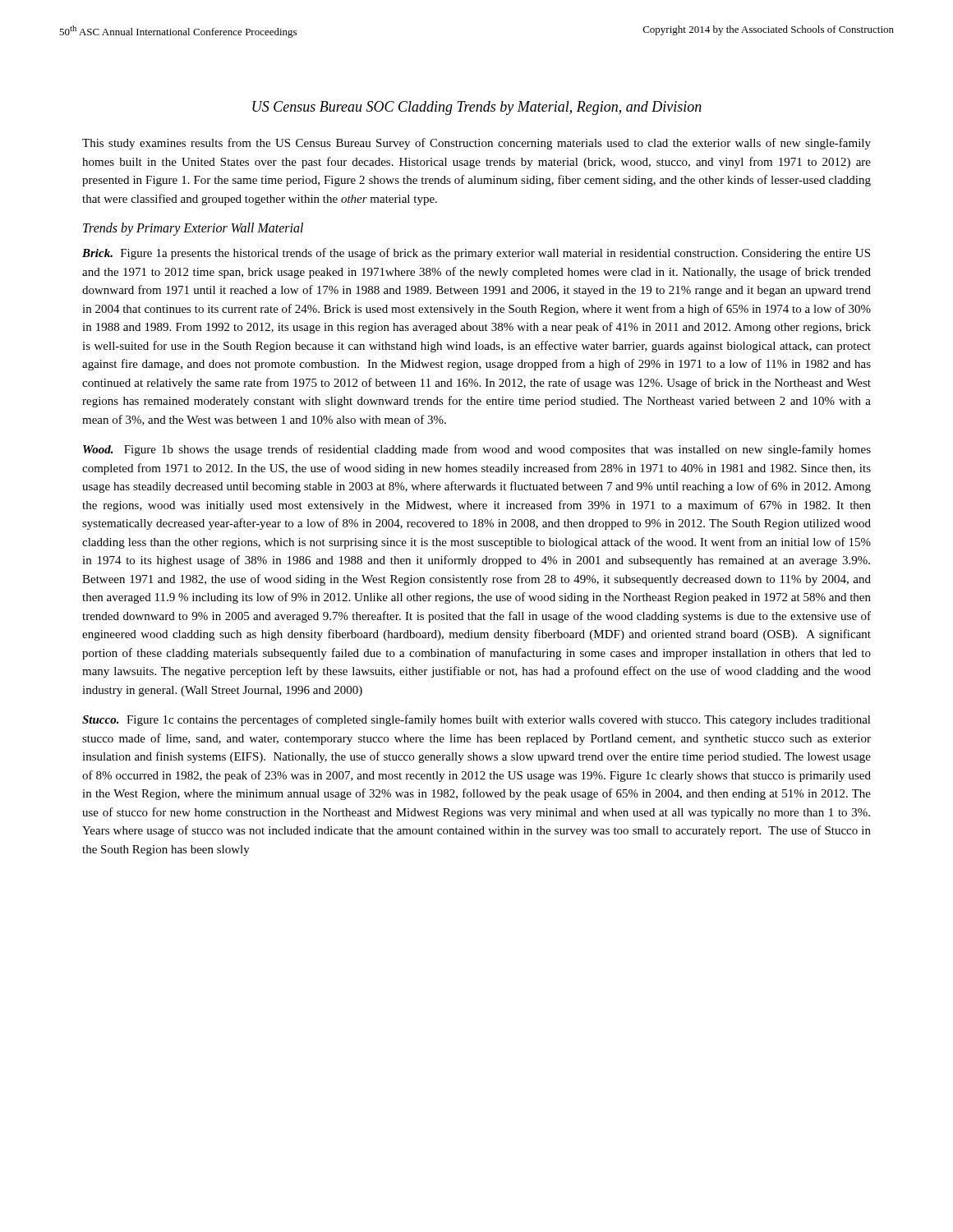This screenshot has height=1232, width=953.
Task: Point to the block starting "This study examines results from the US Census"
Action: coord(476,171)
